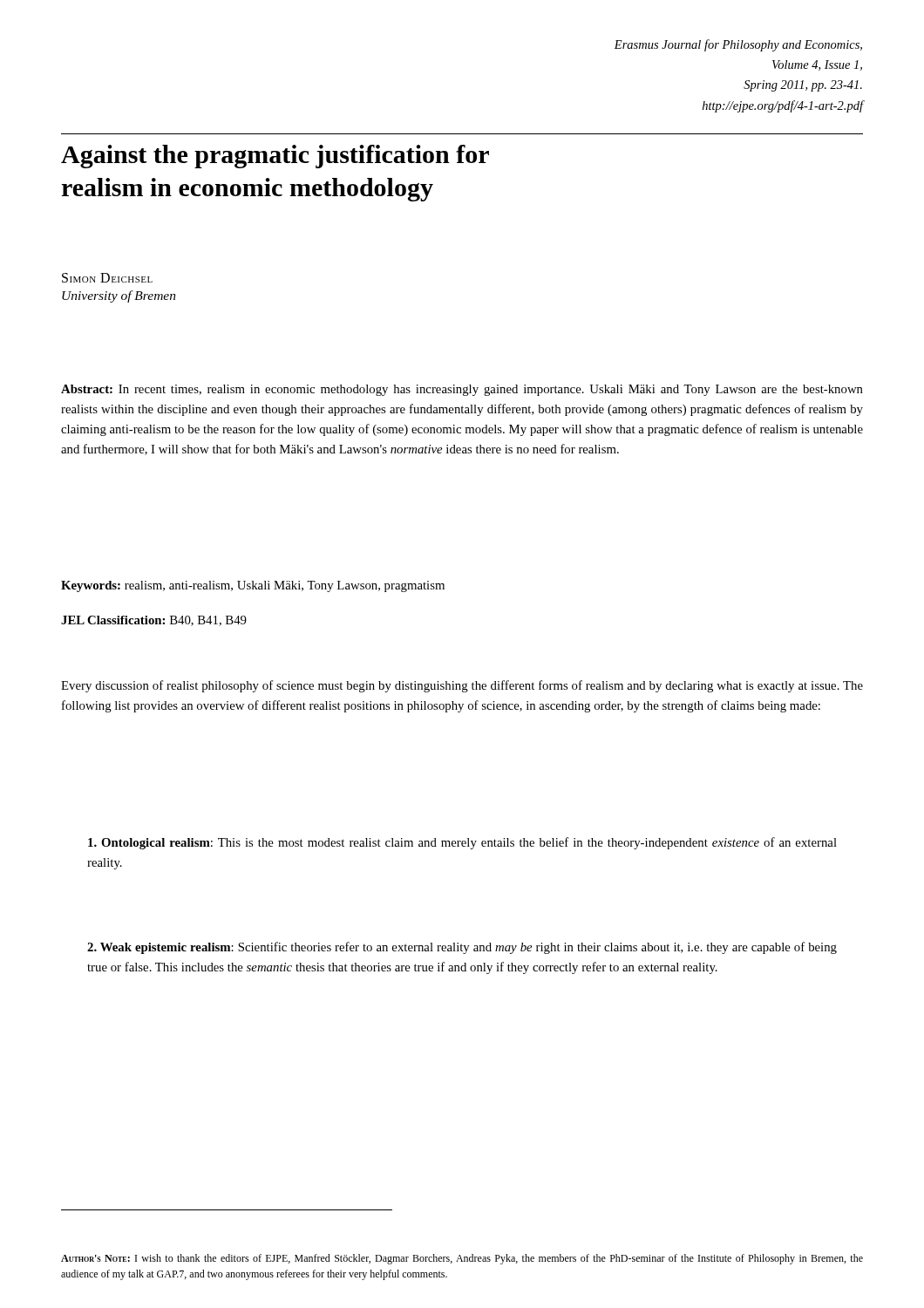
Task: Find the list item that reads "2. Weak epistemic realism:"
Action: (x=462, y=957)
